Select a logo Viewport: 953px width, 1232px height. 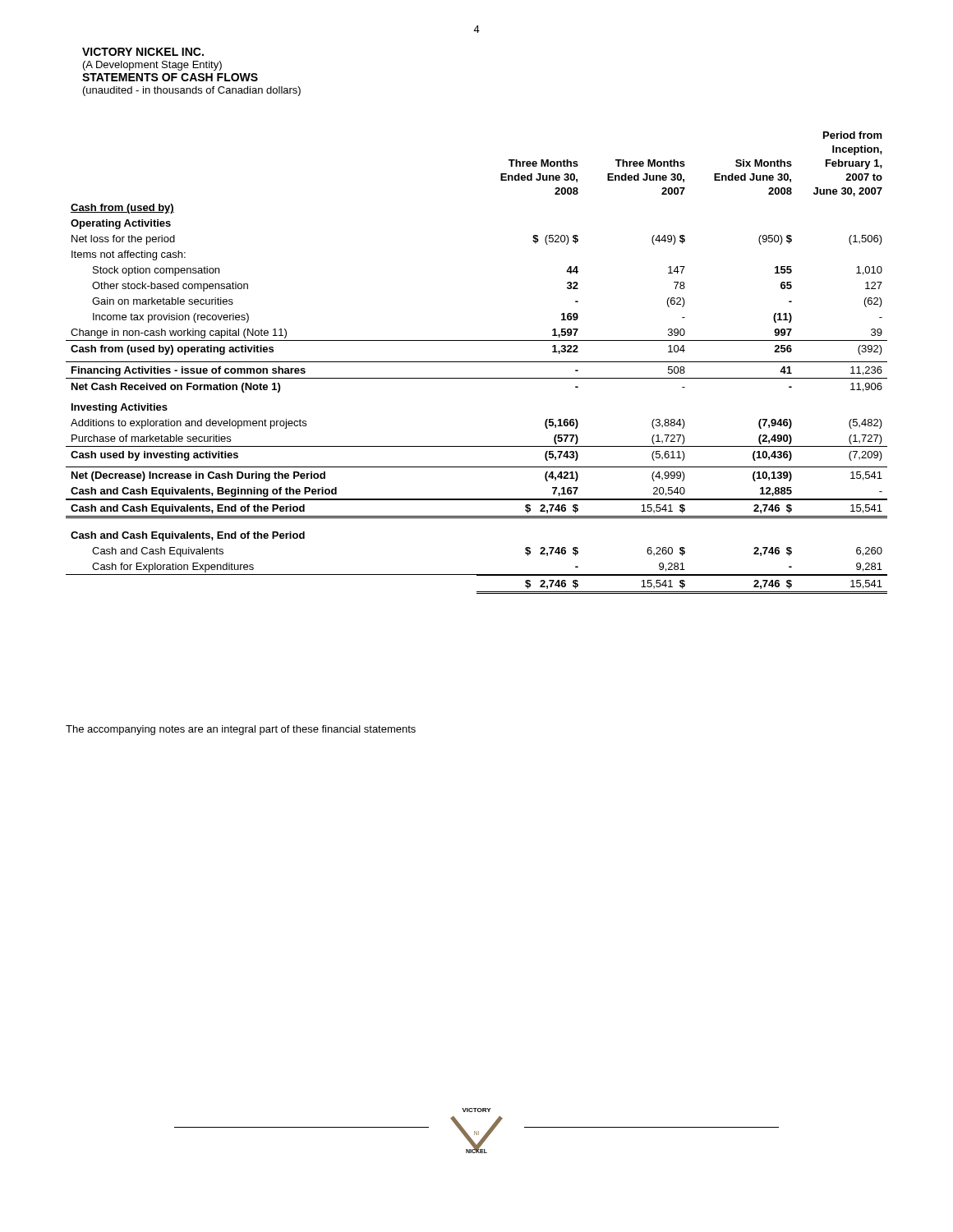tap(476, 1127)
